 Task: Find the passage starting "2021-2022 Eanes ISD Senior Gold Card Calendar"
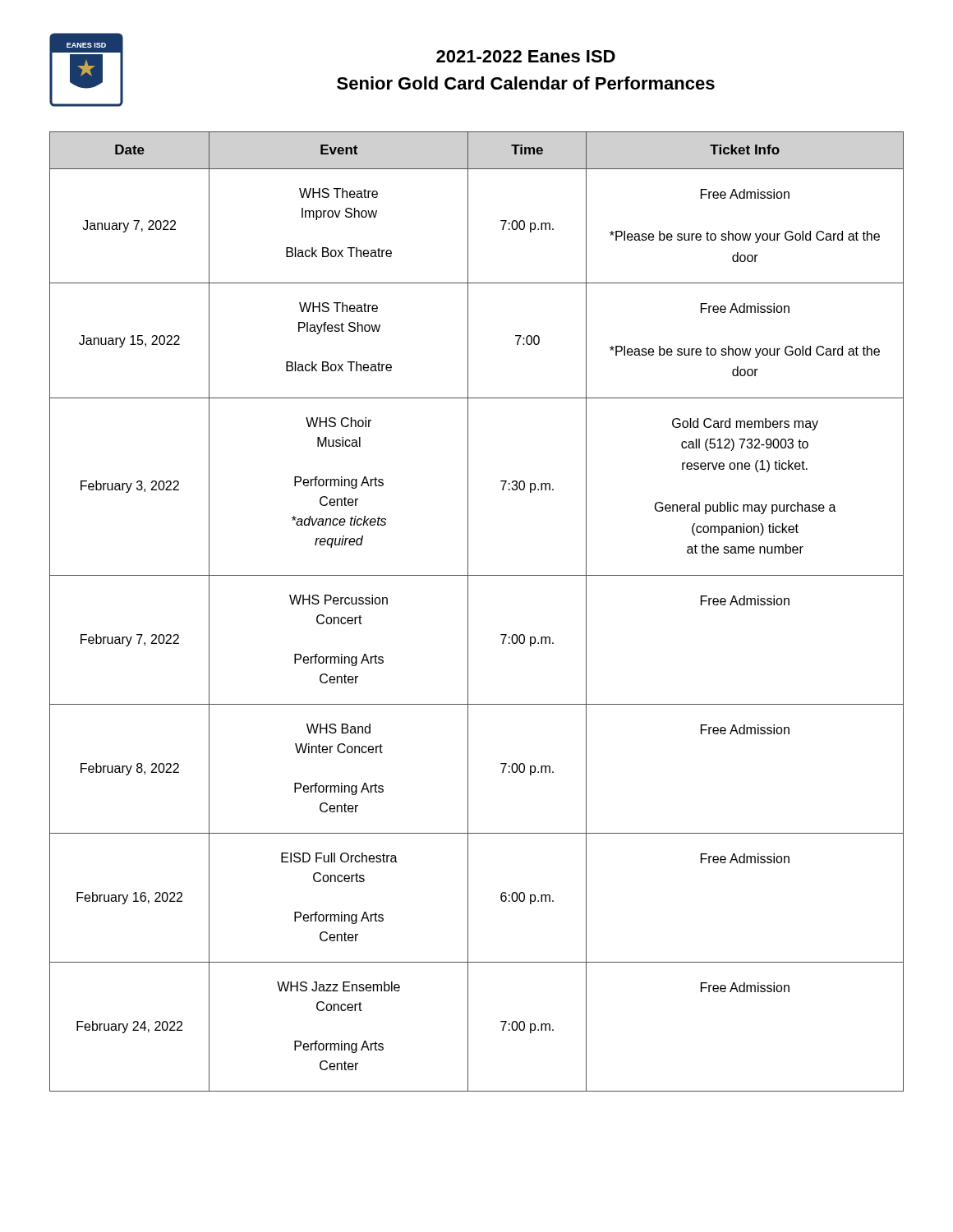click(x=526, y=70)
